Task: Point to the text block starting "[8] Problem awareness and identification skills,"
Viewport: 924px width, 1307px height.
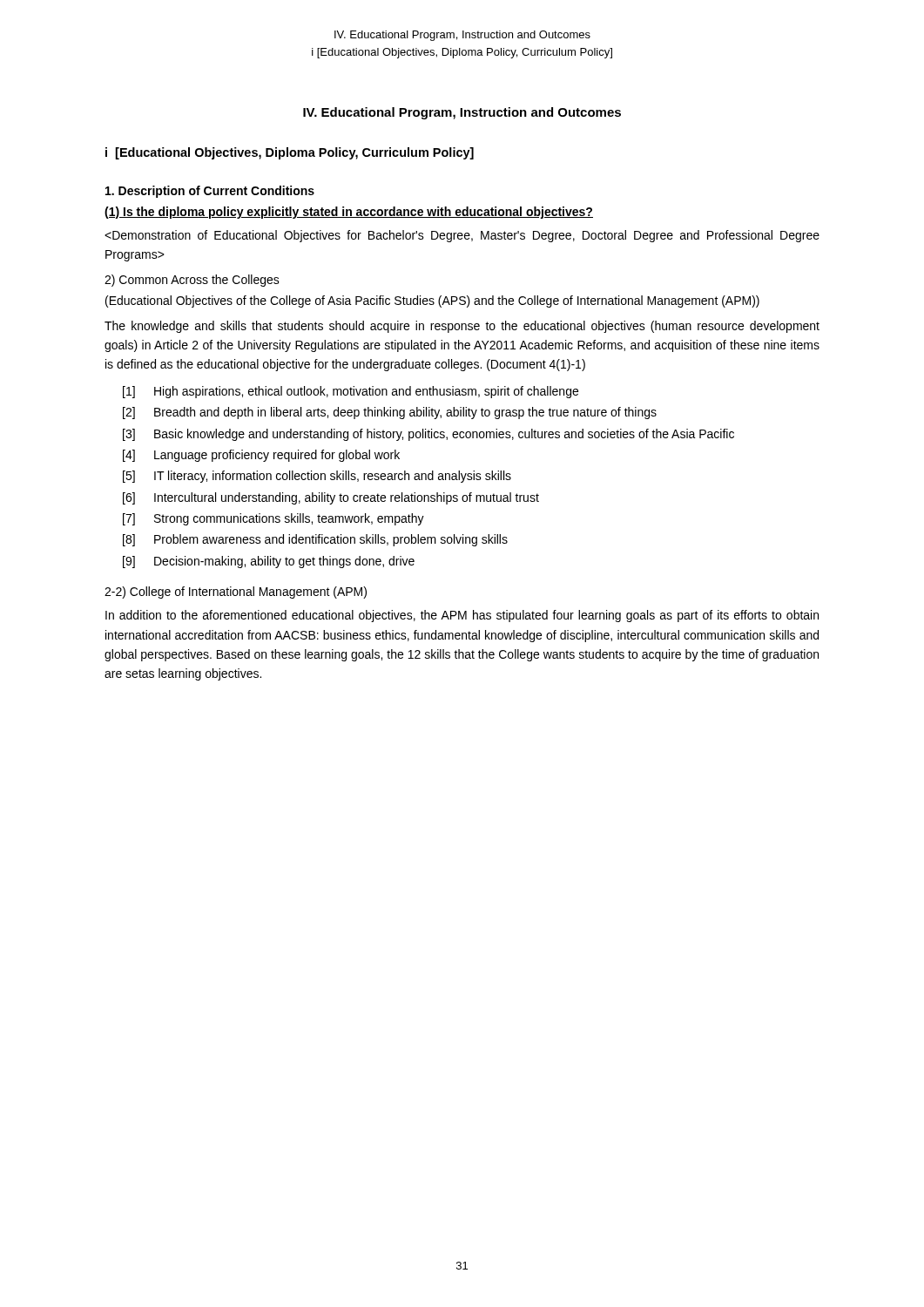Action: tap(471, 540)
